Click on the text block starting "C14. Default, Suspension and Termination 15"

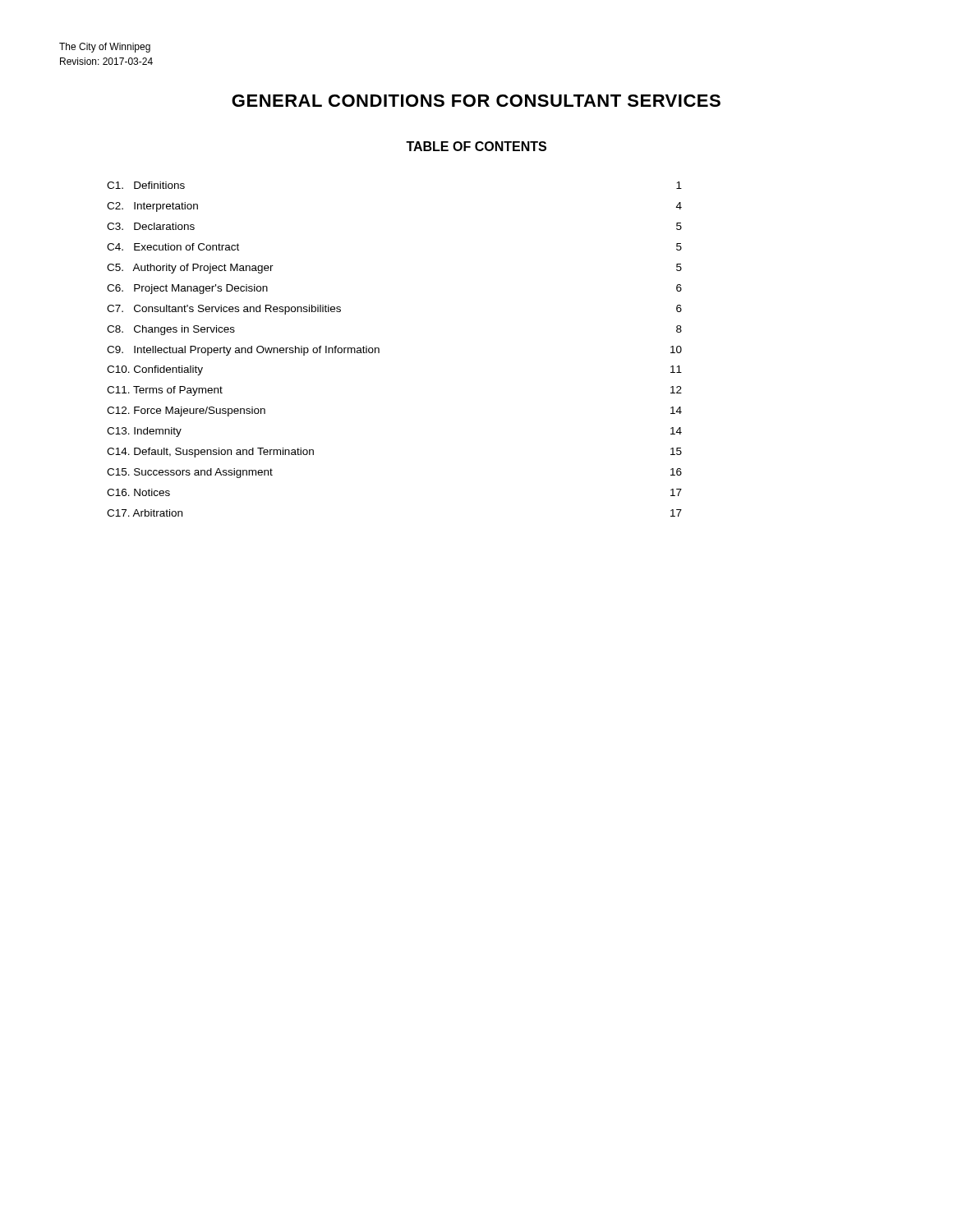207,452
